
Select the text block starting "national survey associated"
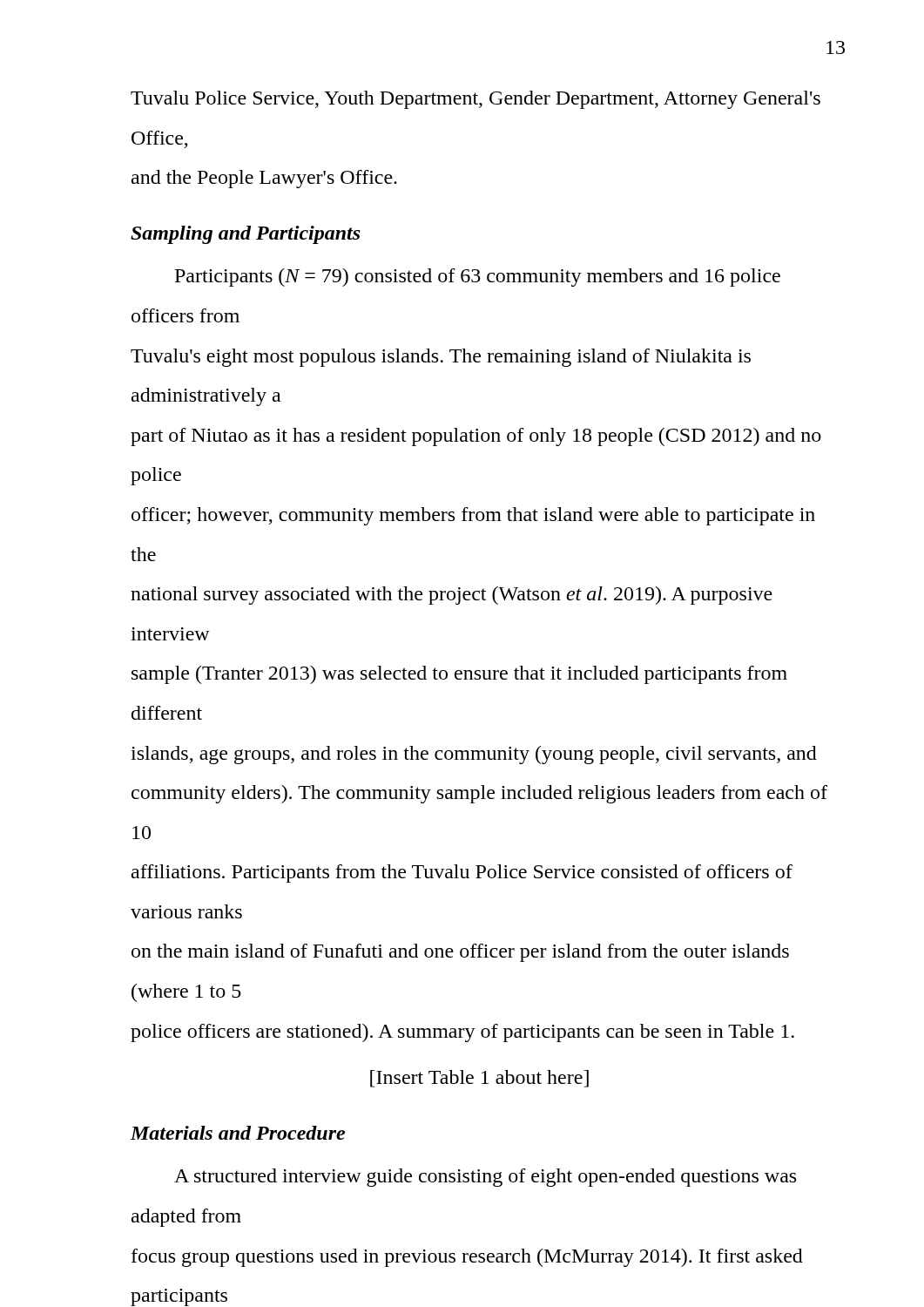pos(452,613)
